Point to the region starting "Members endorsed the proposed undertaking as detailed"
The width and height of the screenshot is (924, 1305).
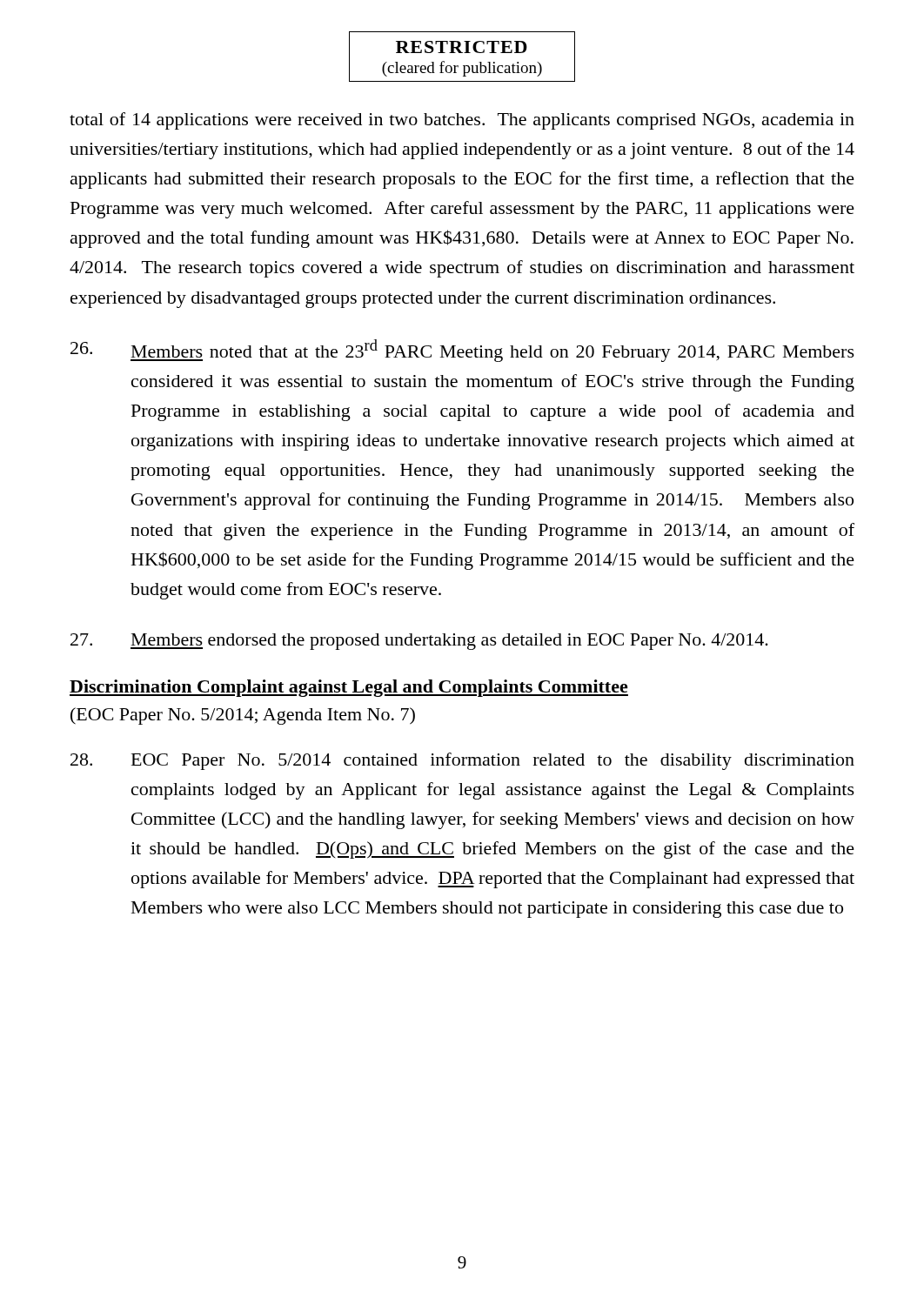tap(462, 639)
